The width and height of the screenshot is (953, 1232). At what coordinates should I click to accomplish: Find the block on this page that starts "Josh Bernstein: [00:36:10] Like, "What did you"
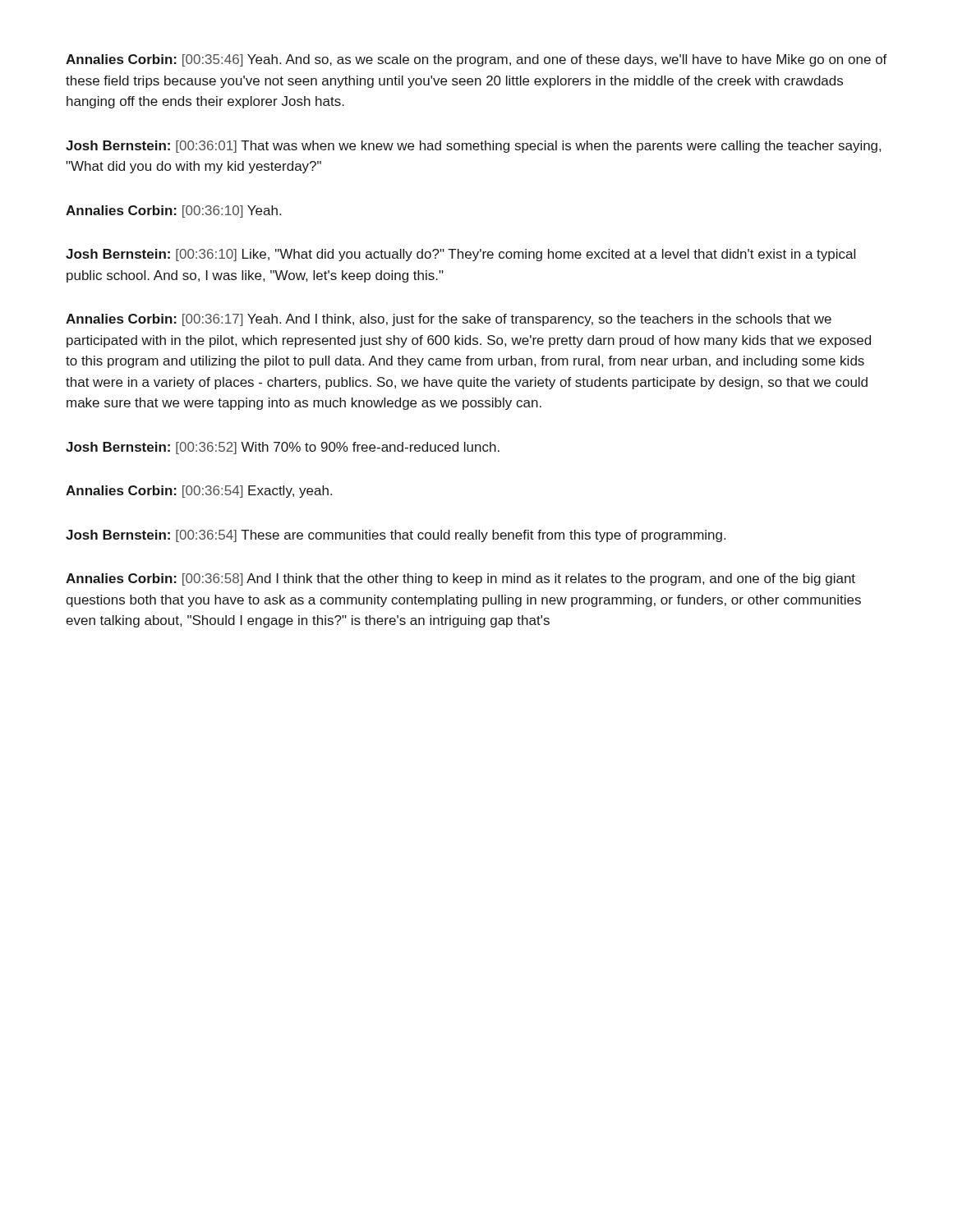(x=461, y=265)
